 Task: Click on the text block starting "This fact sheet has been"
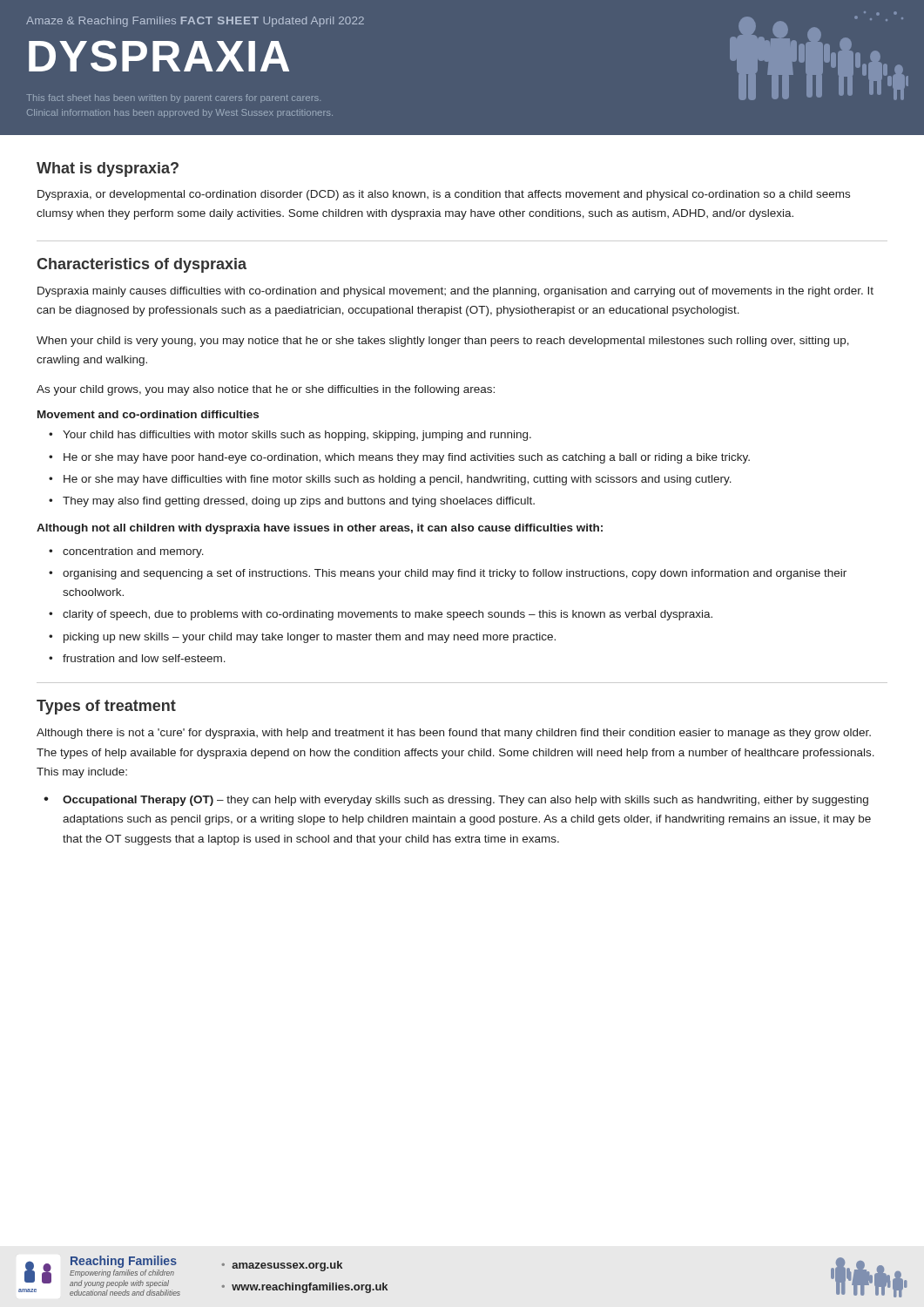(180, 105)
